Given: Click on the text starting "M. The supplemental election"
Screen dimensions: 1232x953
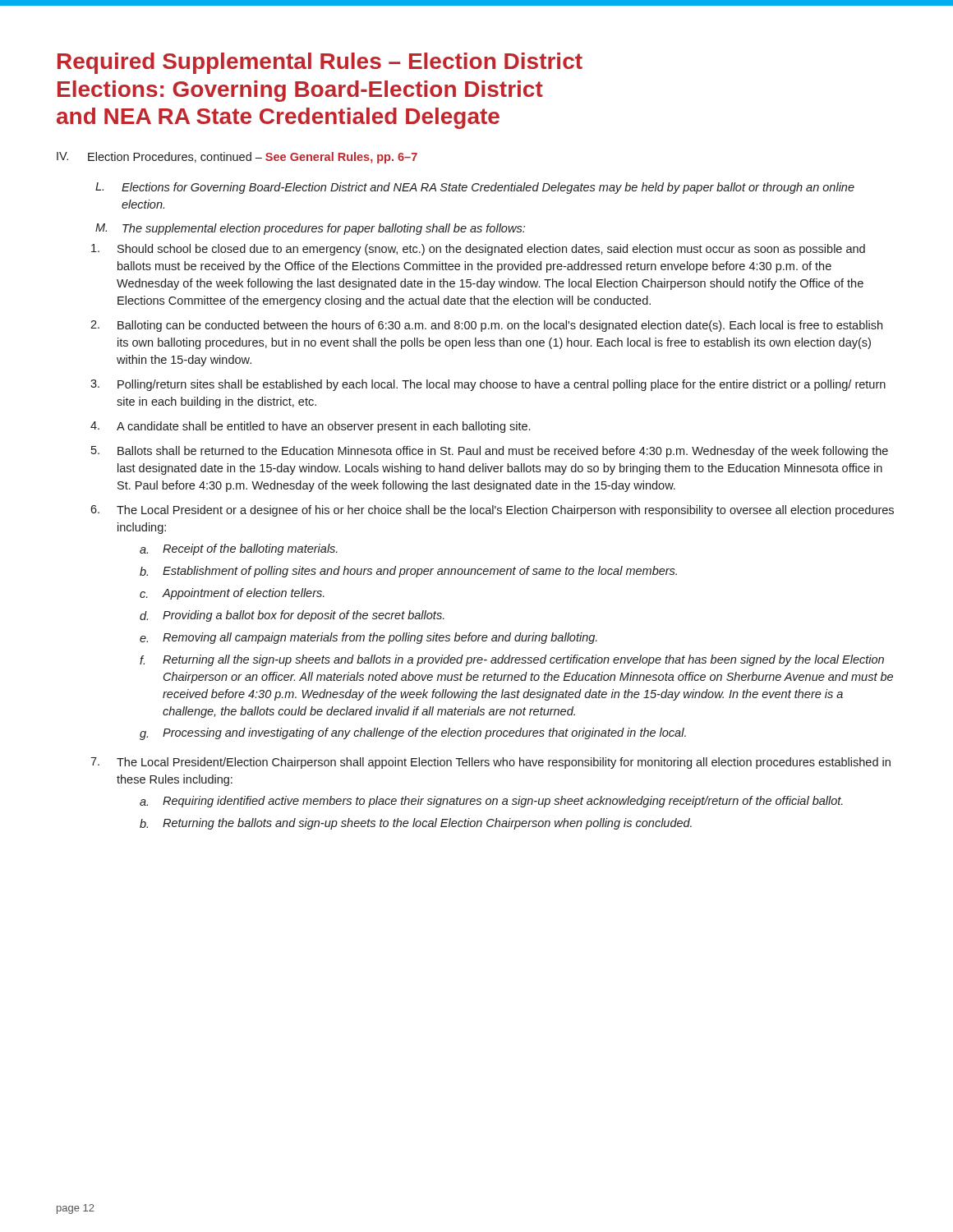Looking at the screenshot, I should click(496, 229).
